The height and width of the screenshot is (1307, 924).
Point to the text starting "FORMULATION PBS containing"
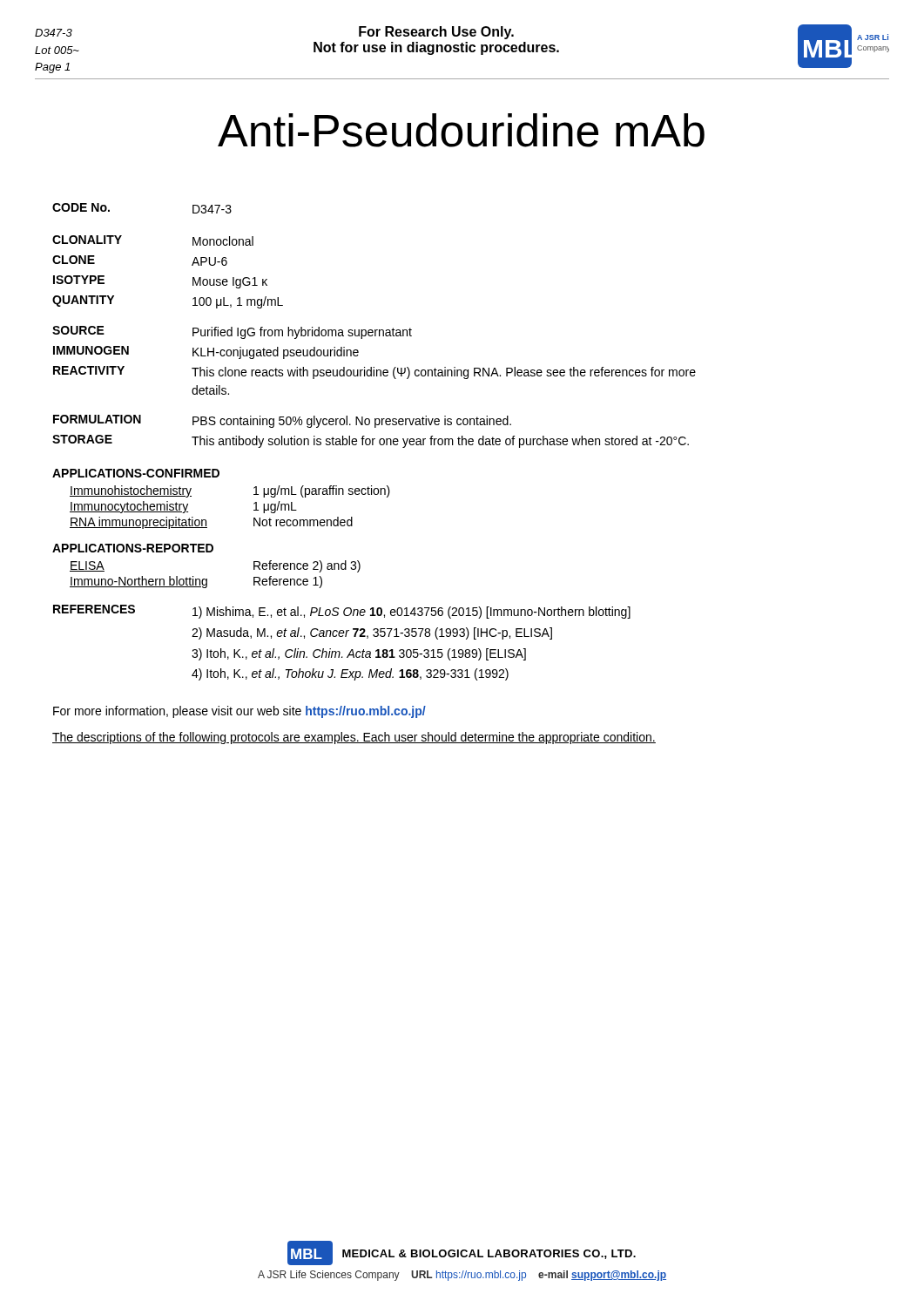462,431
